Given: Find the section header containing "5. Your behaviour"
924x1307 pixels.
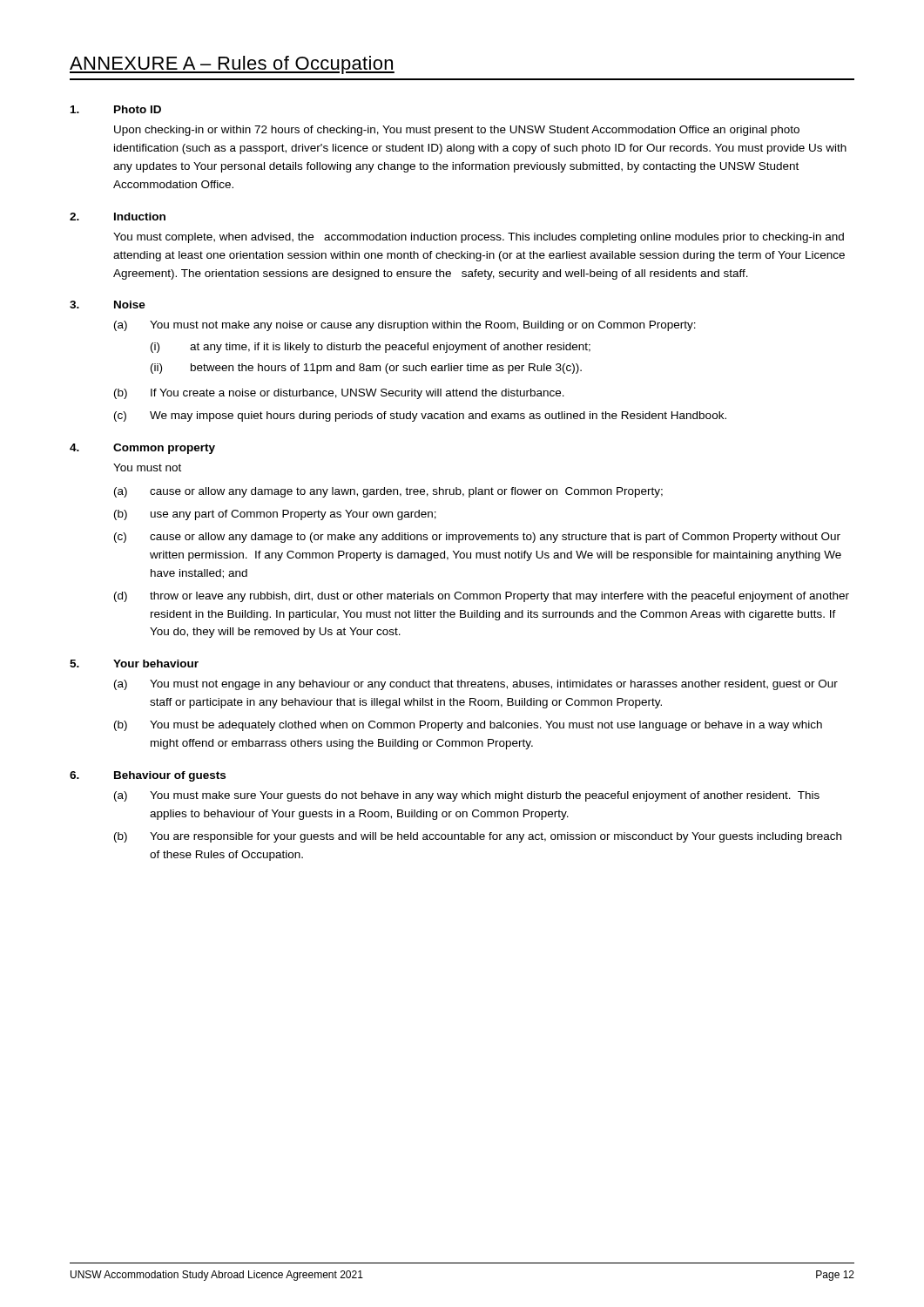Looking at the screenshot, I should [x=134, y=664].
